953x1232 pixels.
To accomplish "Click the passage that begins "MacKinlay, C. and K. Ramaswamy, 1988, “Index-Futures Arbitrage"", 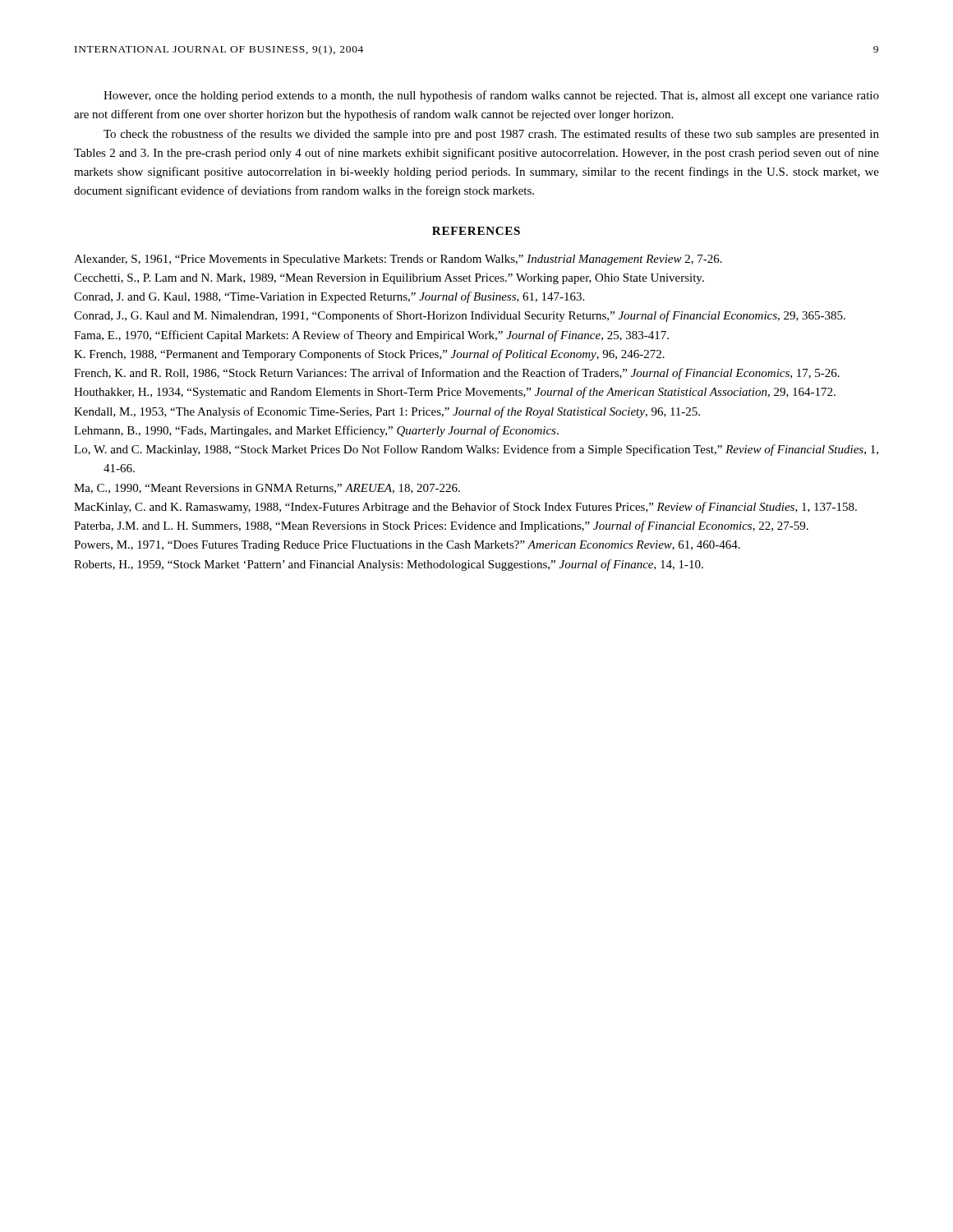I will click(466, 507).
